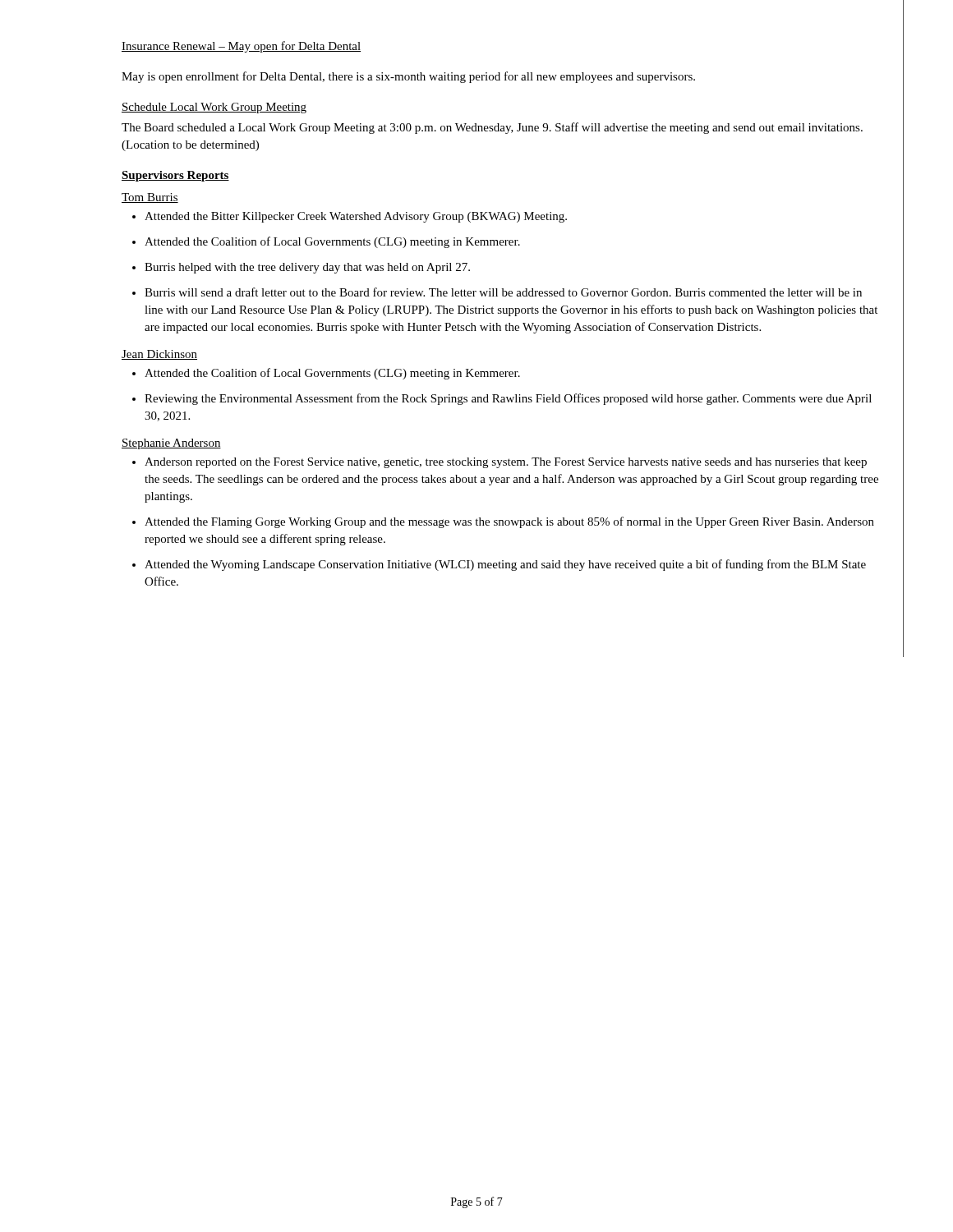Screen dimensions: 1232x953
Task: Find the block on this page that starts "Reviewing the Environmental"
Action: (x=508, y=407)
